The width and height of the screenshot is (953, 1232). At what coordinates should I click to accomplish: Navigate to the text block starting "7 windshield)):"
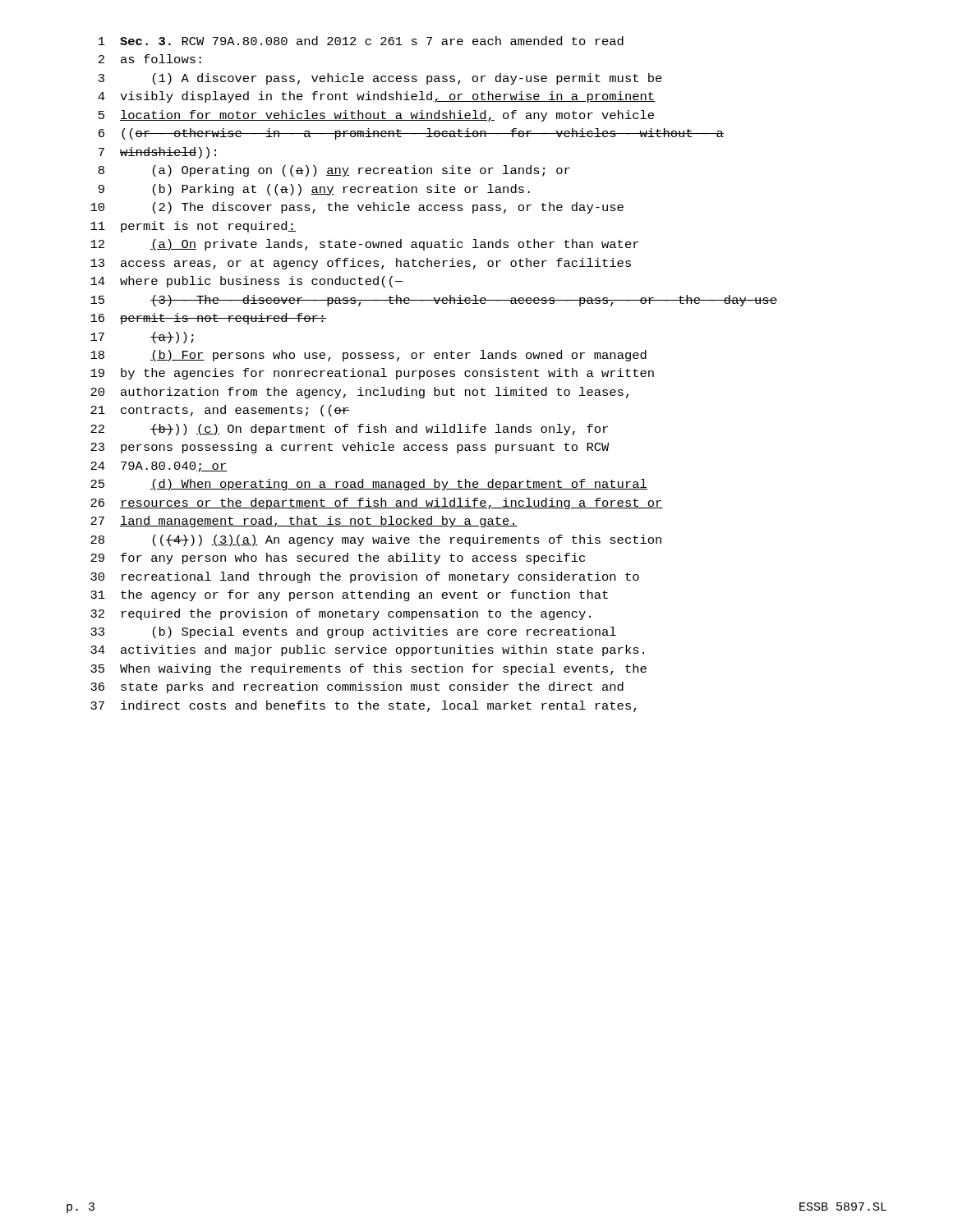157,153
